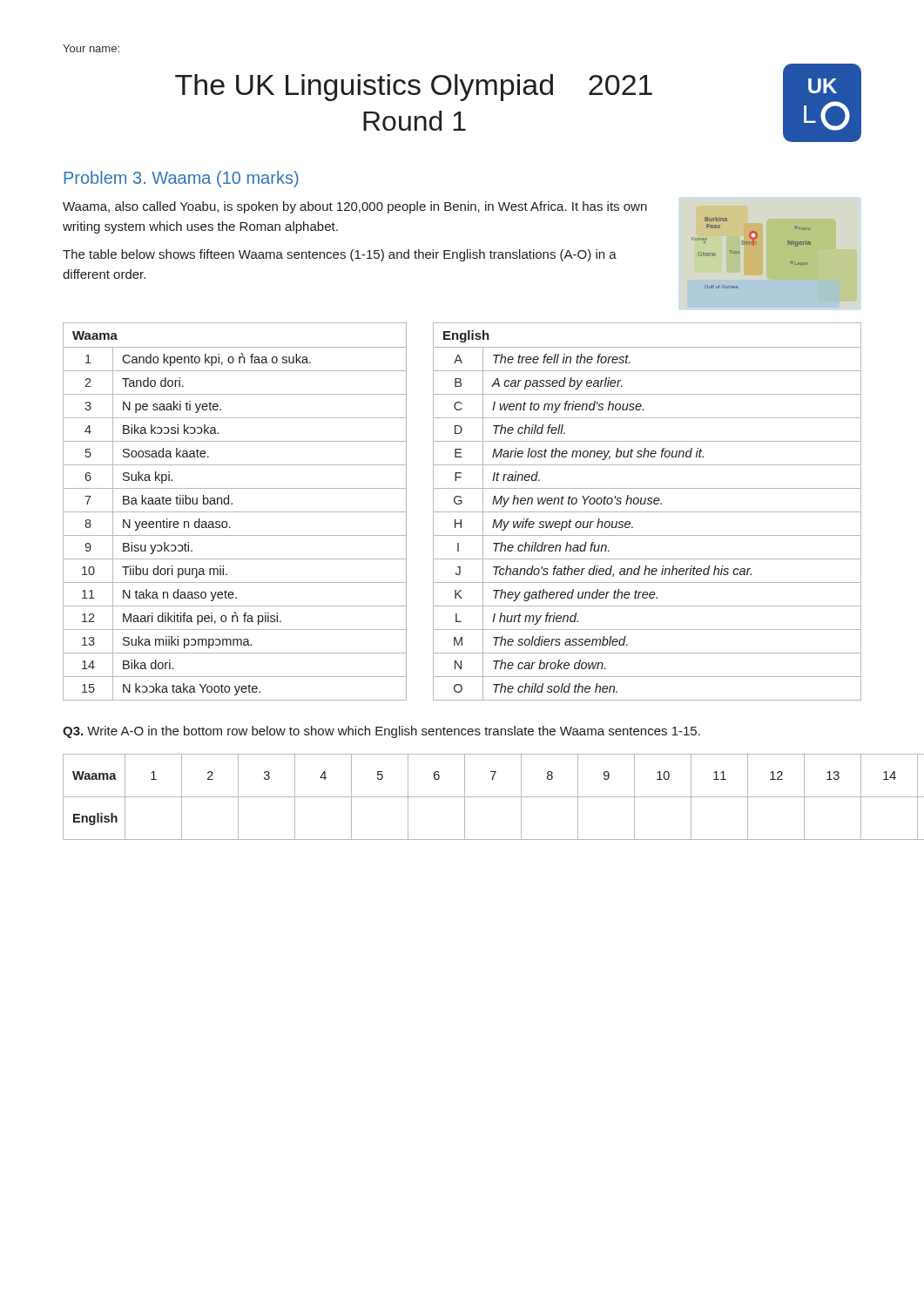The width and height of the screenshot is (924, 1307).
Task: Locate the title that reads "The UK Linguistics Olympiad 2021 Round 1"
Action: 414,103
